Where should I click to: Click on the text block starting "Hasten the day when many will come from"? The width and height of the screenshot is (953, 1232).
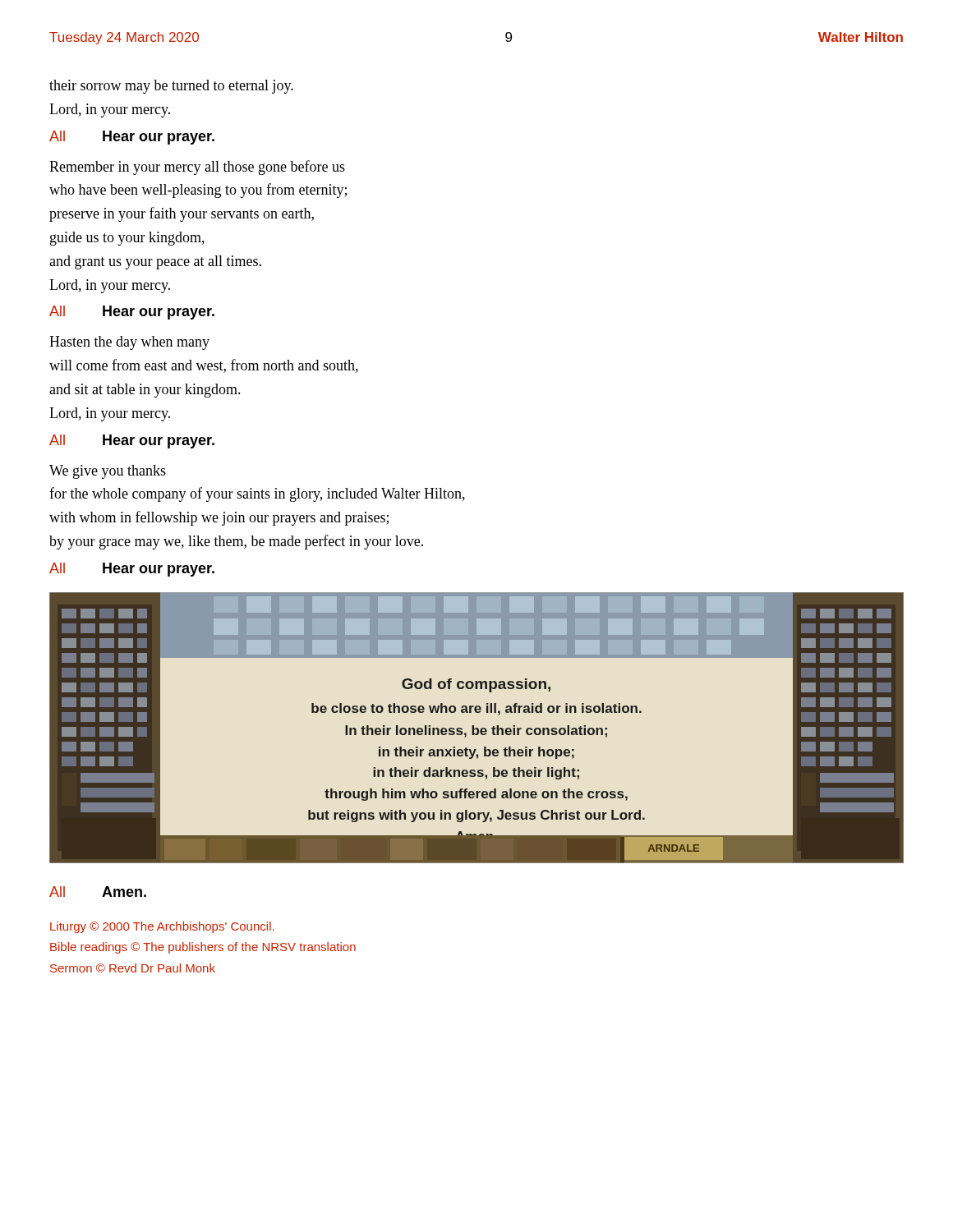click(x=204, y=377)
